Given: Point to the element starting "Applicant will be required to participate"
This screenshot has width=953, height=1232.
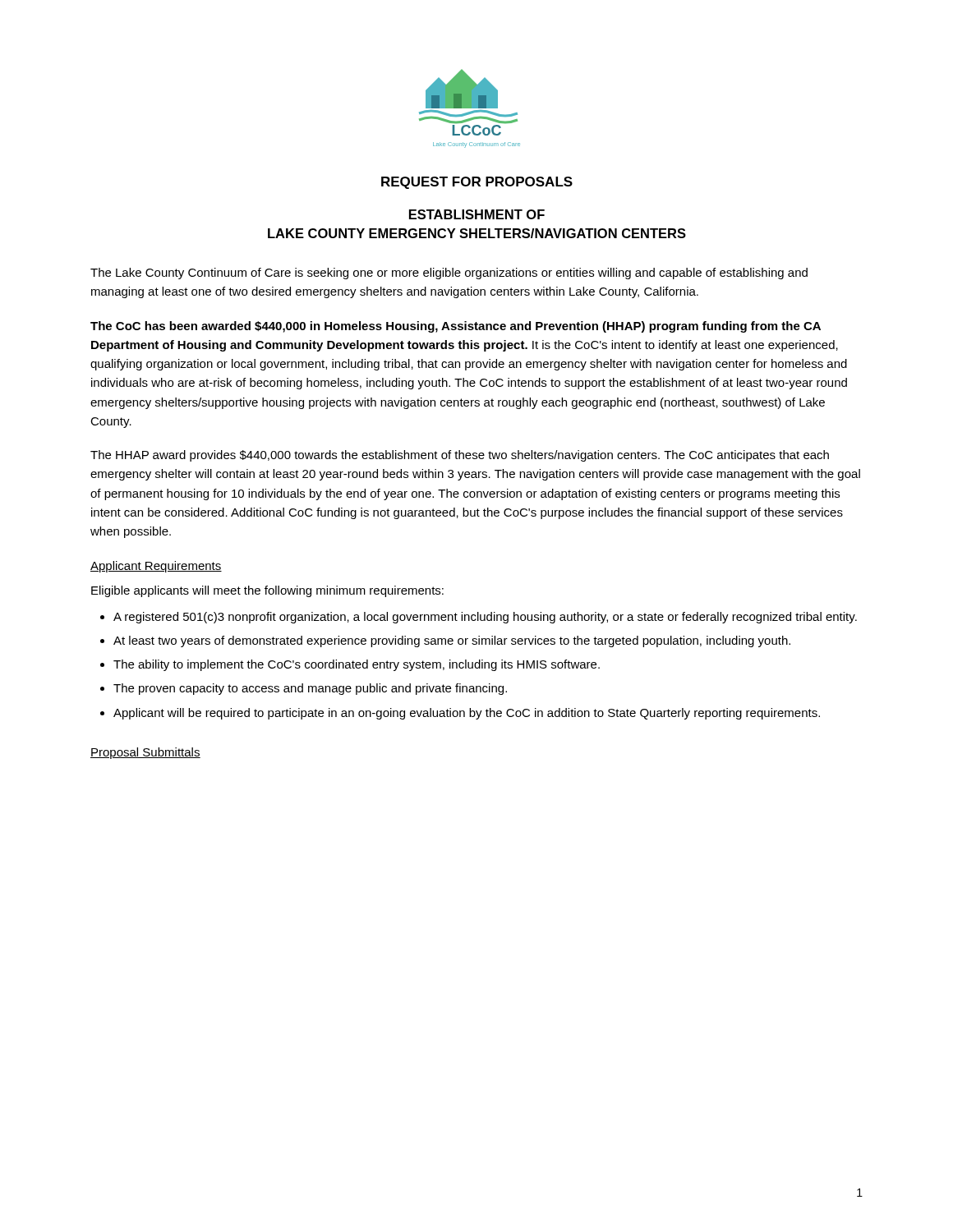Looking at the screenshot, I should (x=467, y=712).
